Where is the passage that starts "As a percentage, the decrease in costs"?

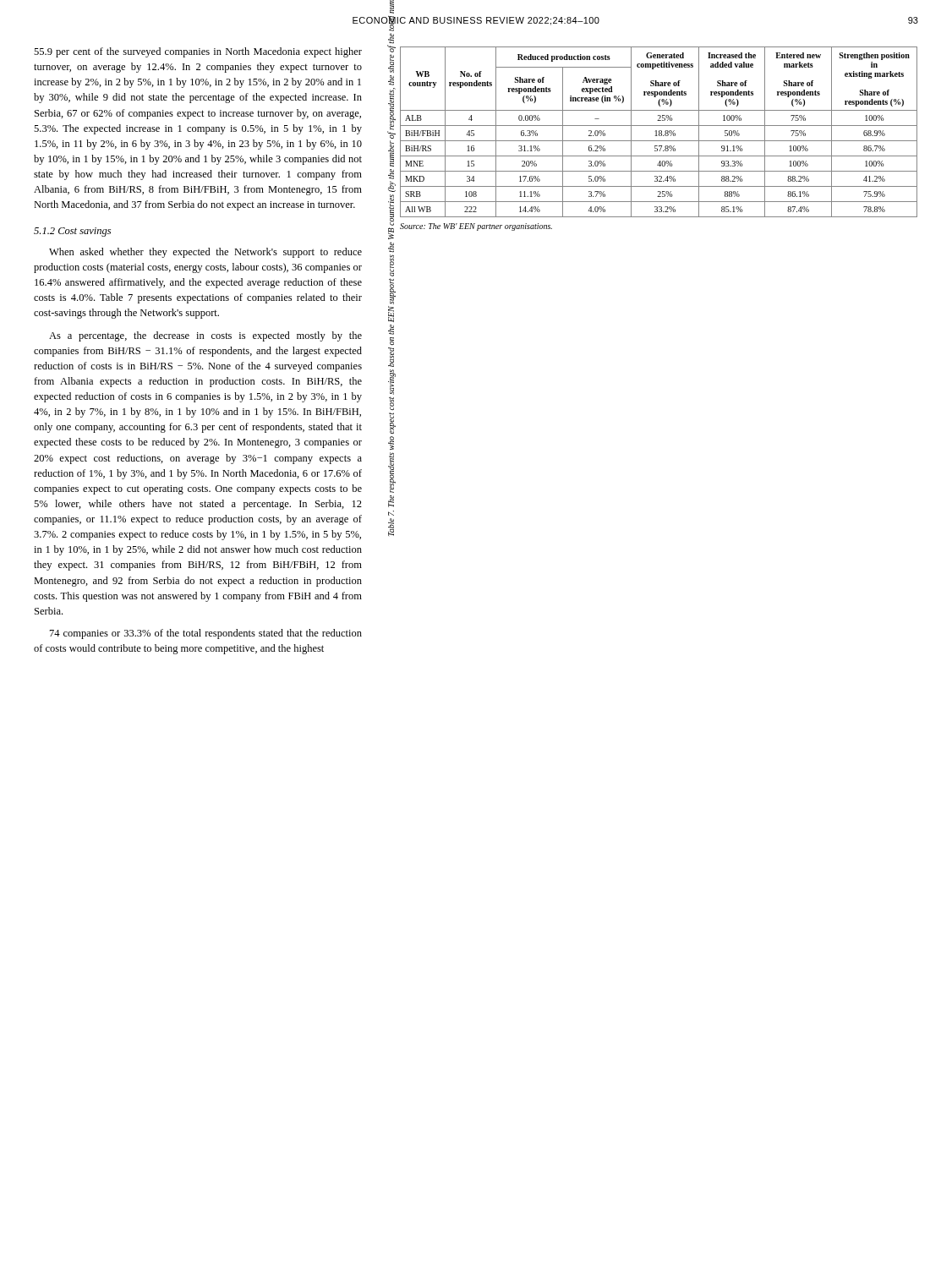click(198, 473)
